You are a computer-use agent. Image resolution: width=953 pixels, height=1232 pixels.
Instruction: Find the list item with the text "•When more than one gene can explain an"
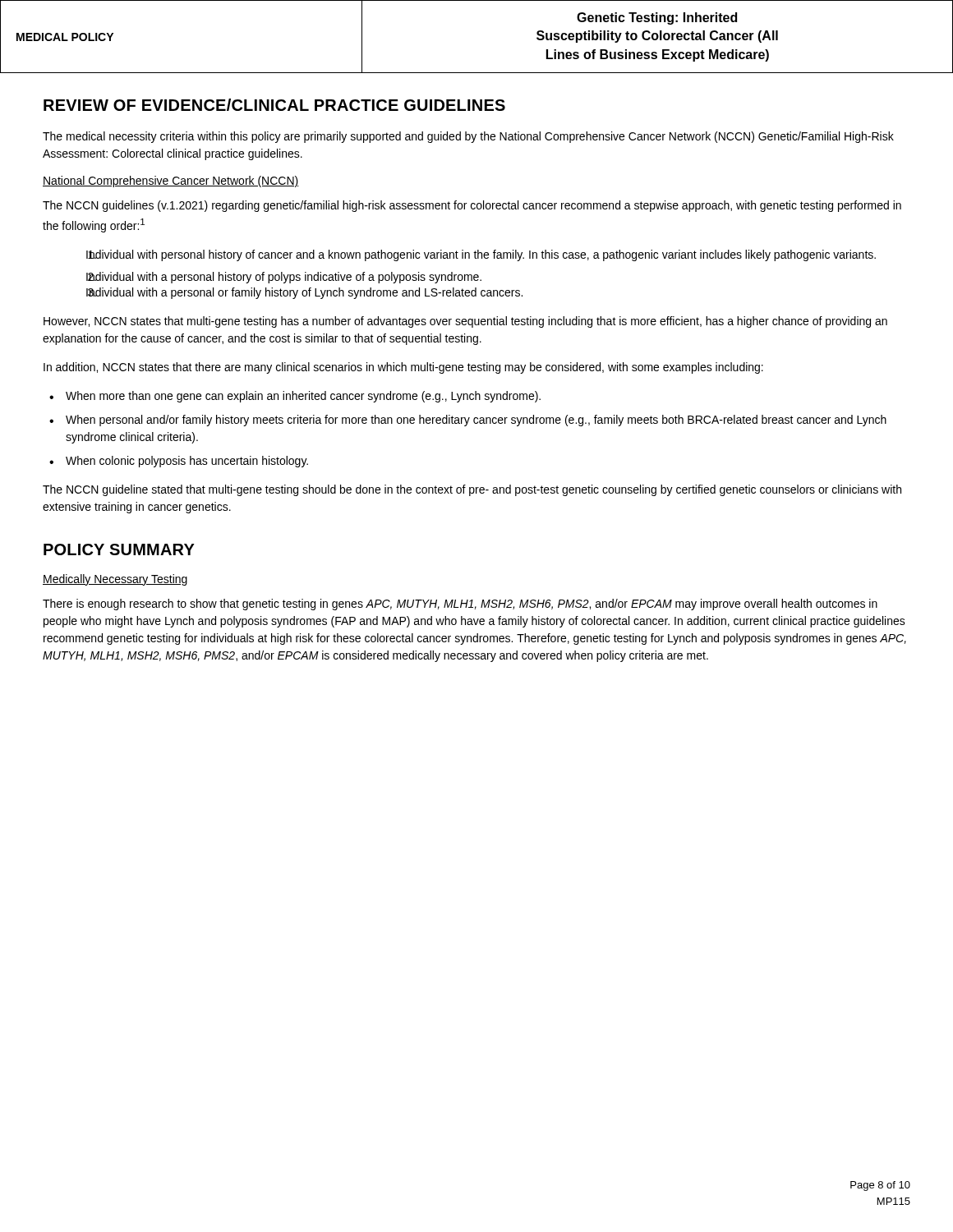(476, 396)
